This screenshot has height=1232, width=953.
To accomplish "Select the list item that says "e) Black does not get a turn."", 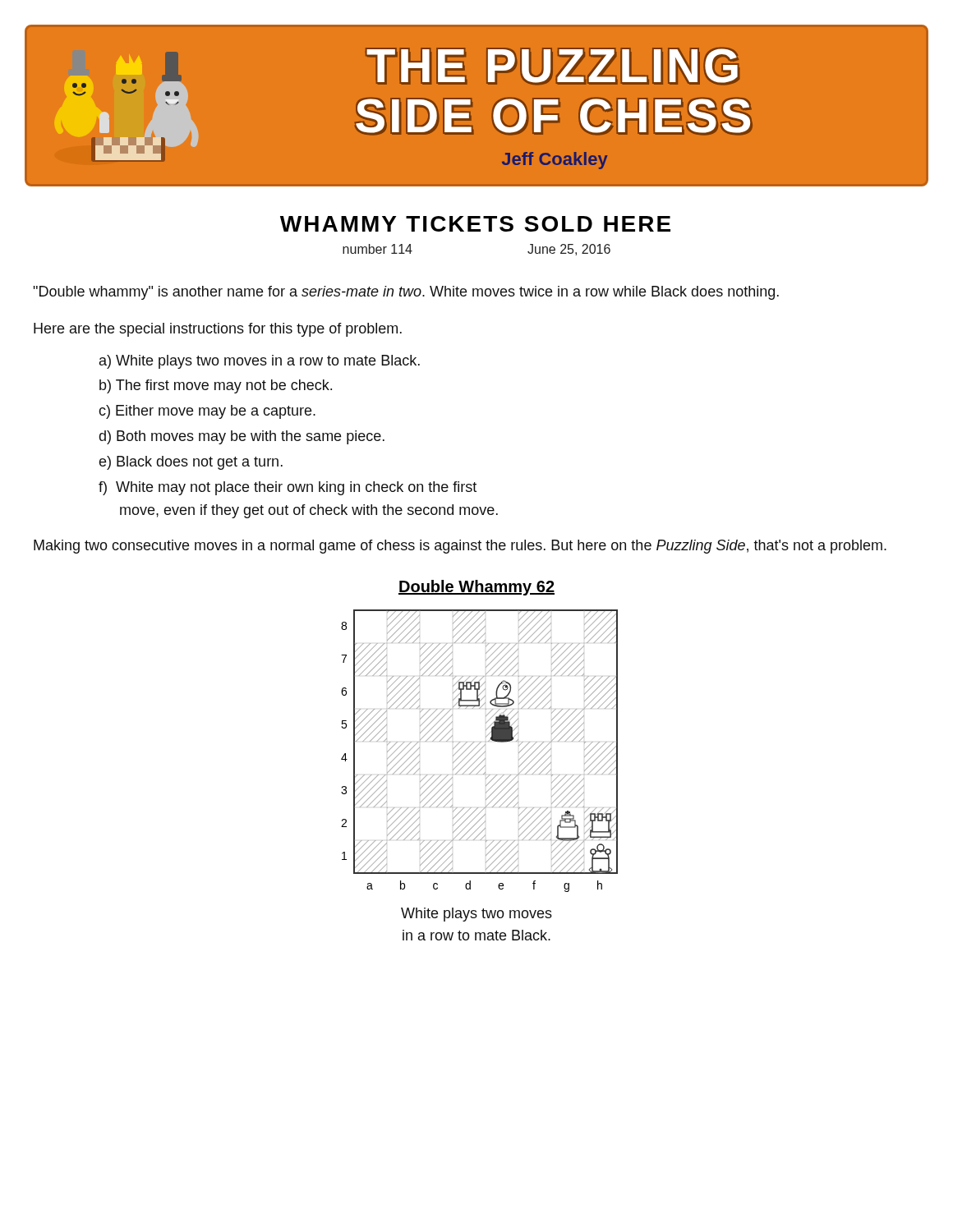I will pos(191,461).
